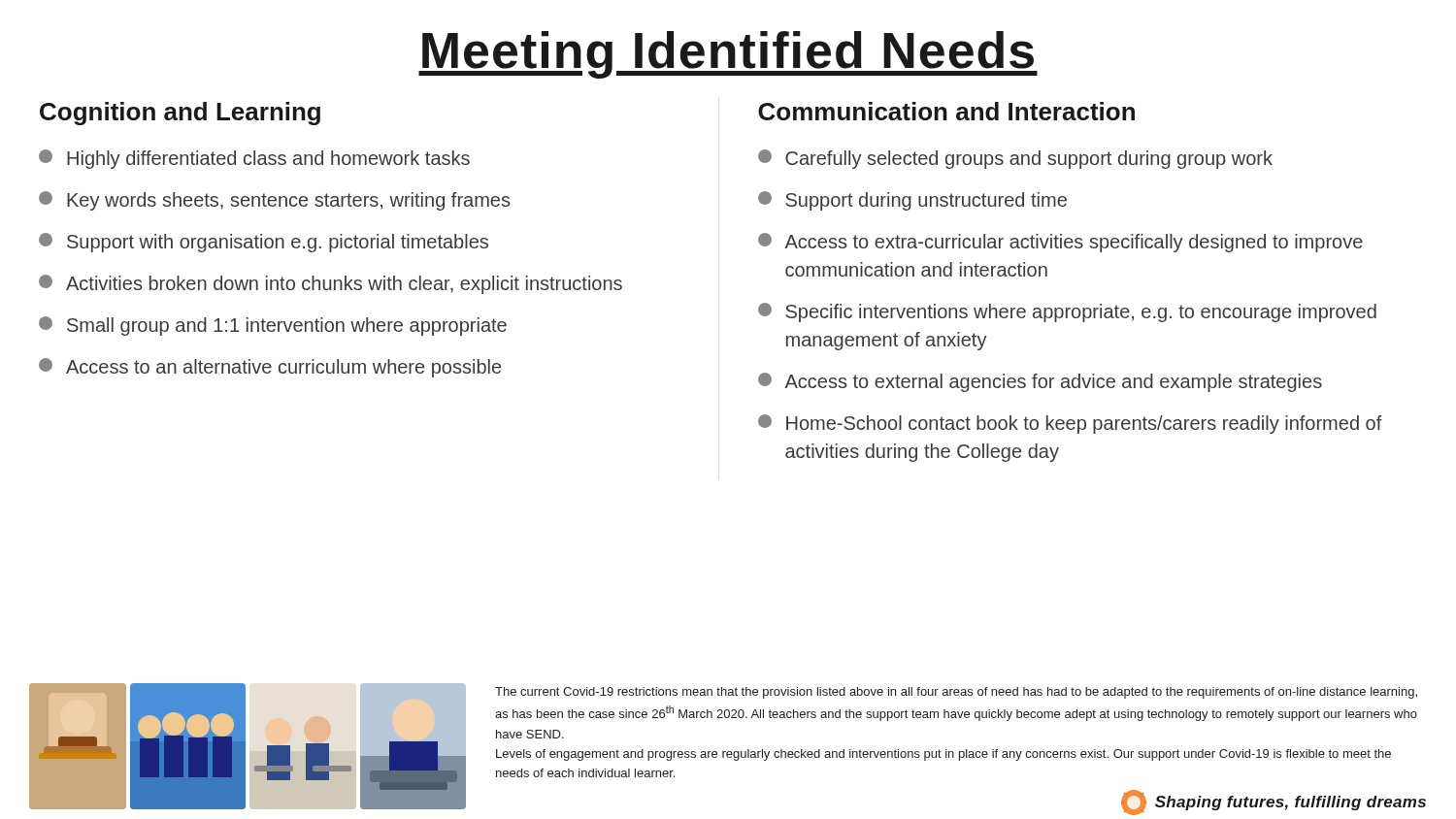
Task: Click on the title containing "Meeting Identified Needs"
Action: pyautogui.click(x=728, y=50)
